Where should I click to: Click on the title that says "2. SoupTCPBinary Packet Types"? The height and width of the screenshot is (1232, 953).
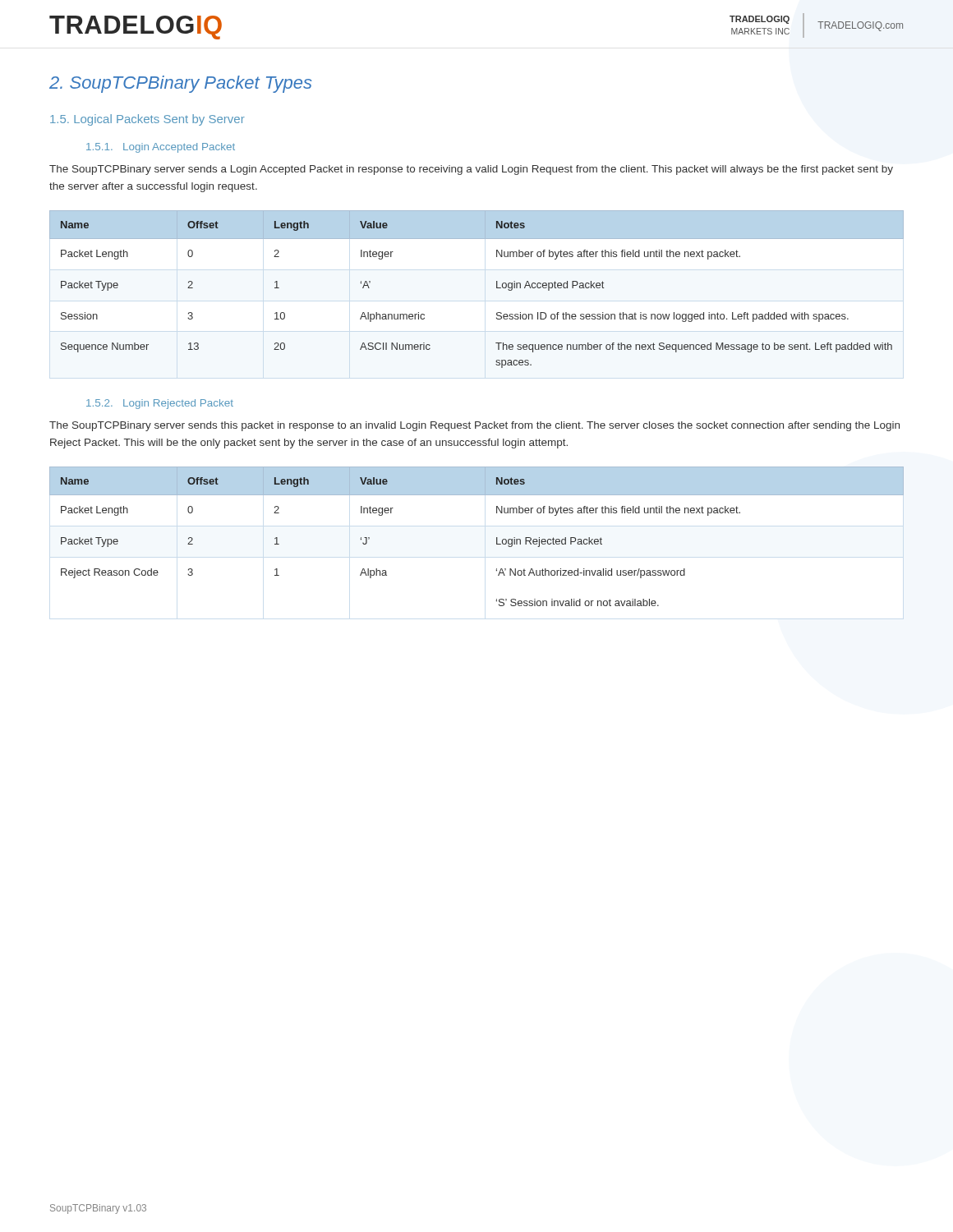click(181, 83)
